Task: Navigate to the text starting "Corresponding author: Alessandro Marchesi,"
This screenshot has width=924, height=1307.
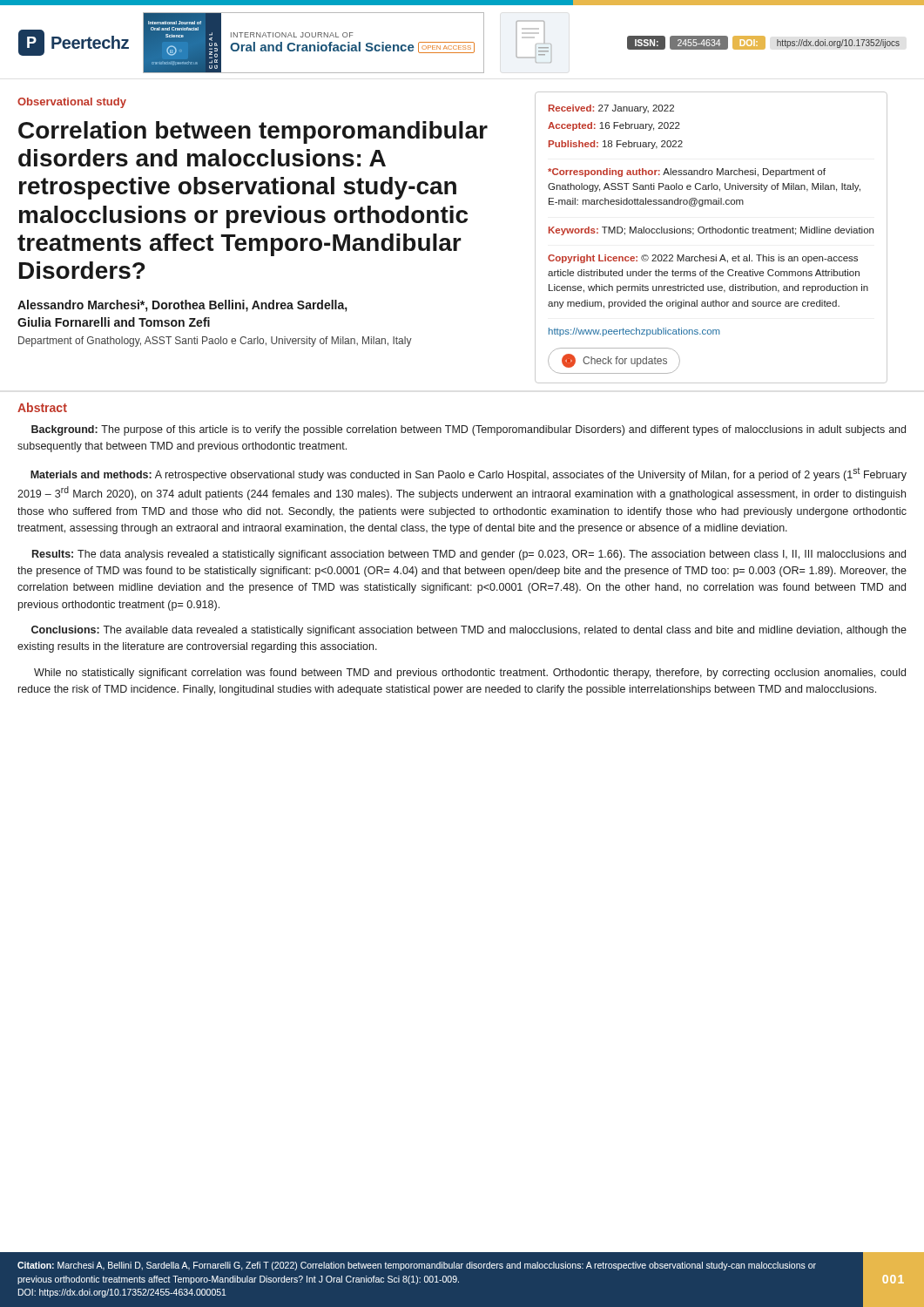Action: point(704,187)
